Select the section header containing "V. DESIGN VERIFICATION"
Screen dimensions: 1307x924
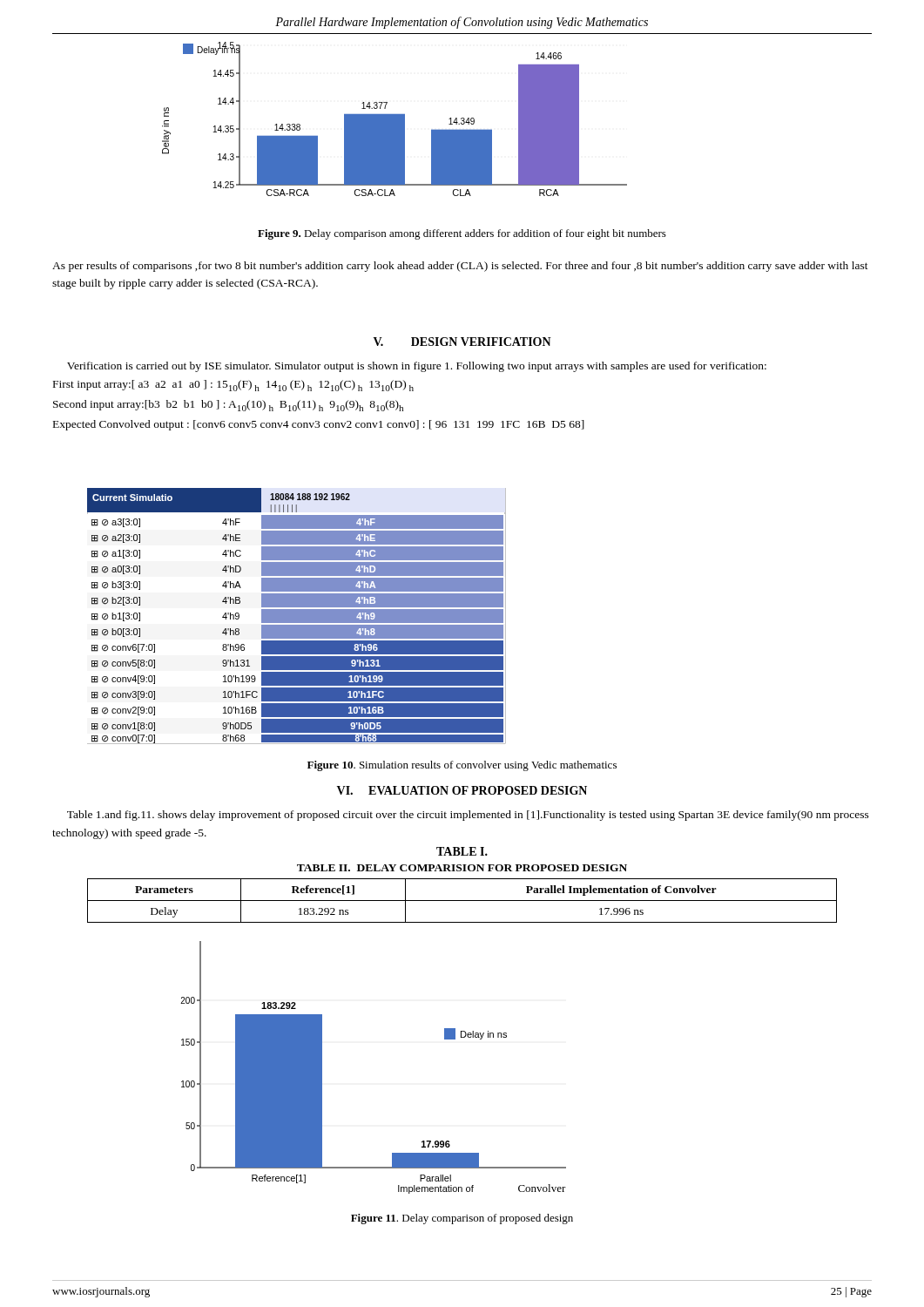[462, 342]
